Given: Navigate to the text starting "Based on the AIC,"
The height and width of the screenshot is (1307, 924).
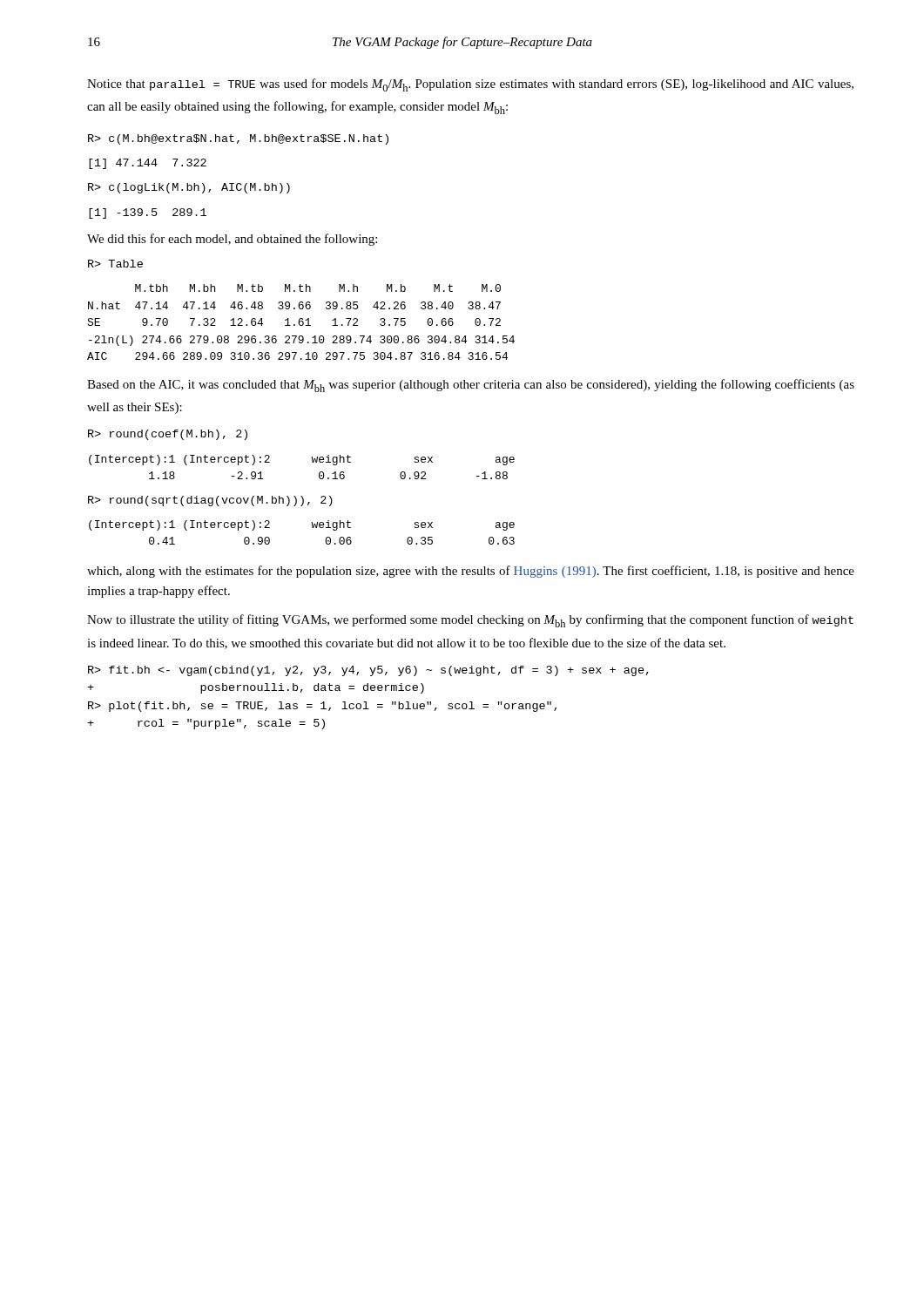Looking at the screenshot, I should point(471,396).
